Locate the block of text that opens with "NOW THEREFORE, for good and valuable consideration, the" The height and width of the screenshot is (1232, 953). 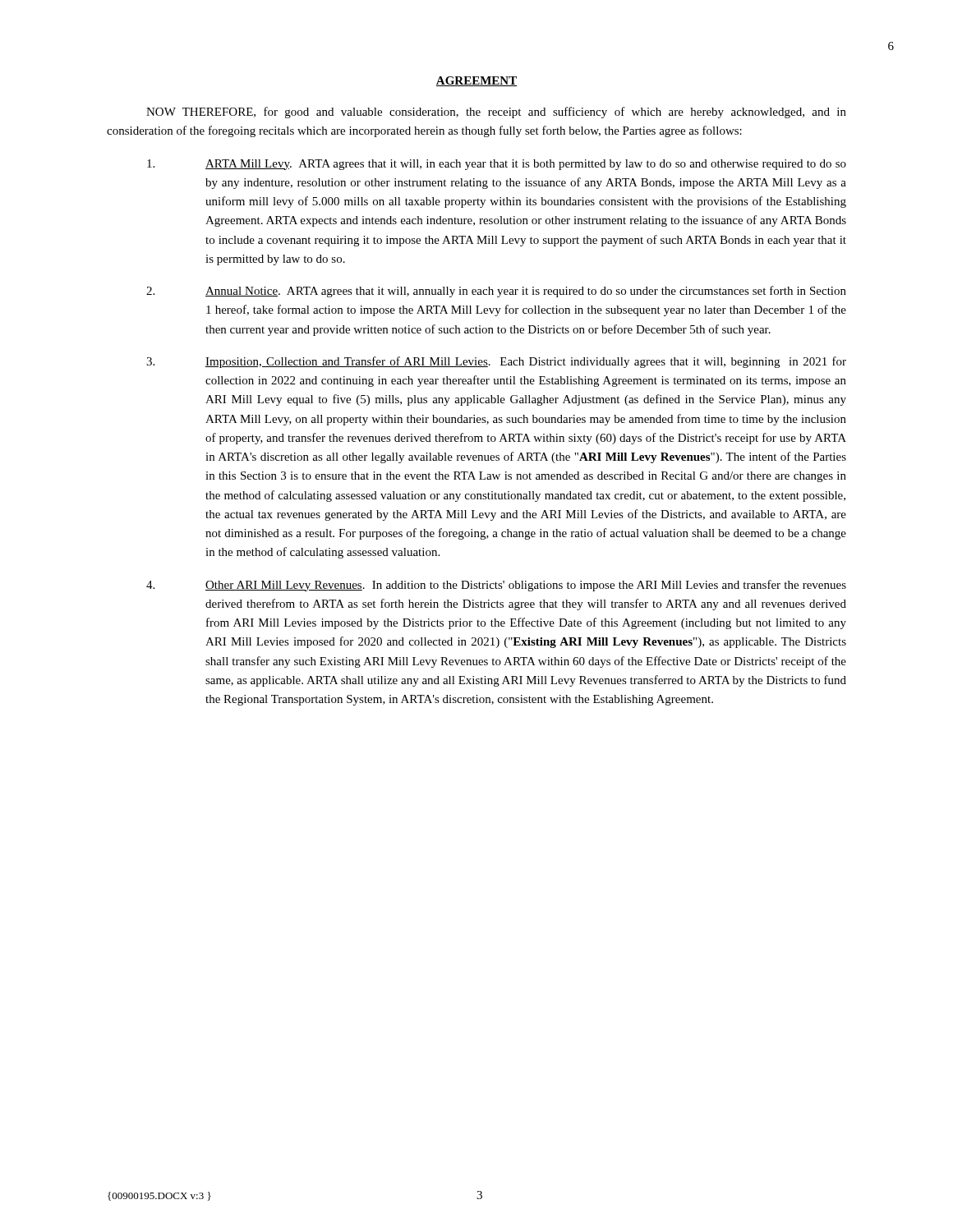[476, 121]
